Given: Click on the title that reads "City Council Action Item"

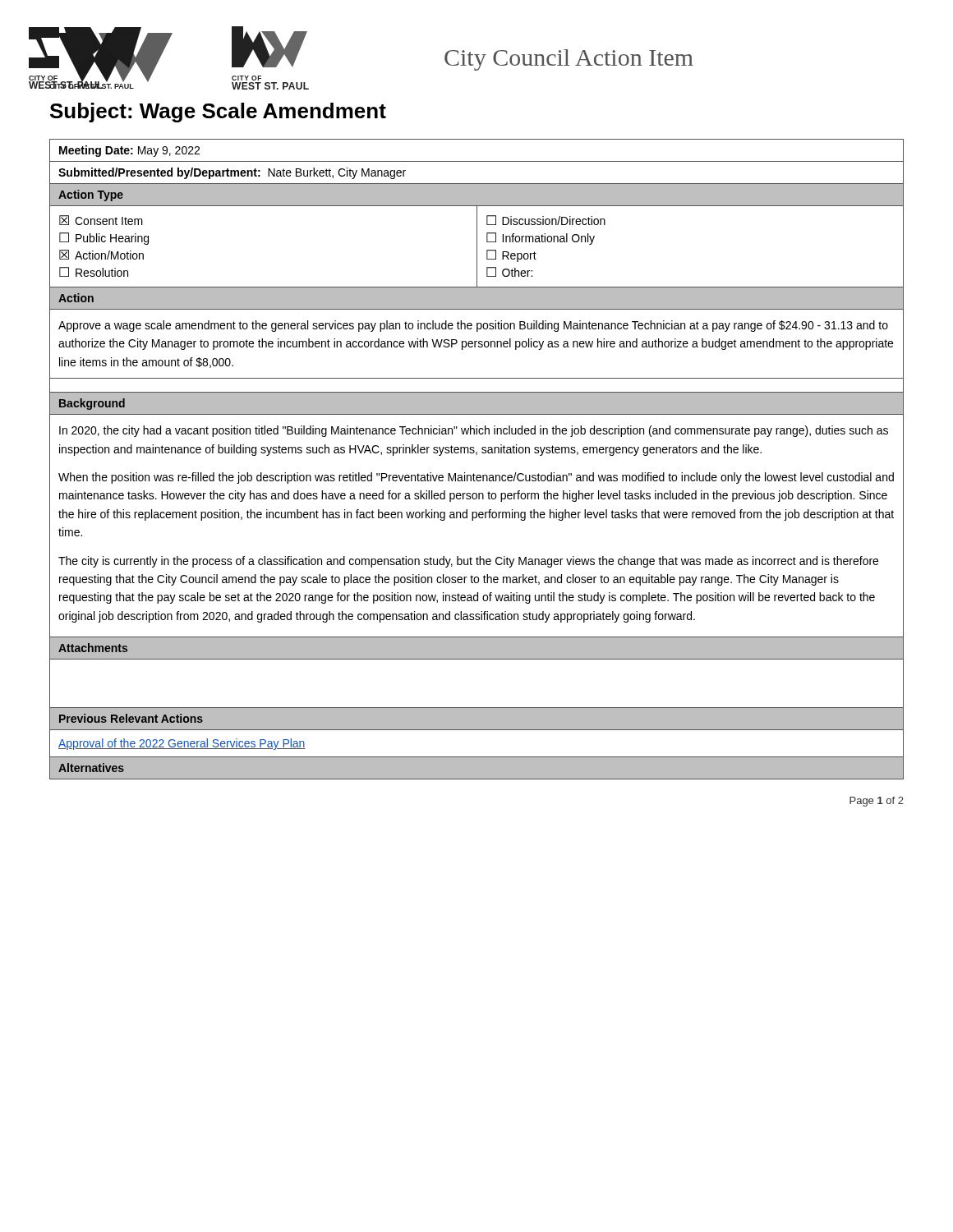Looking at the screenshot, I should coord(569,57).
